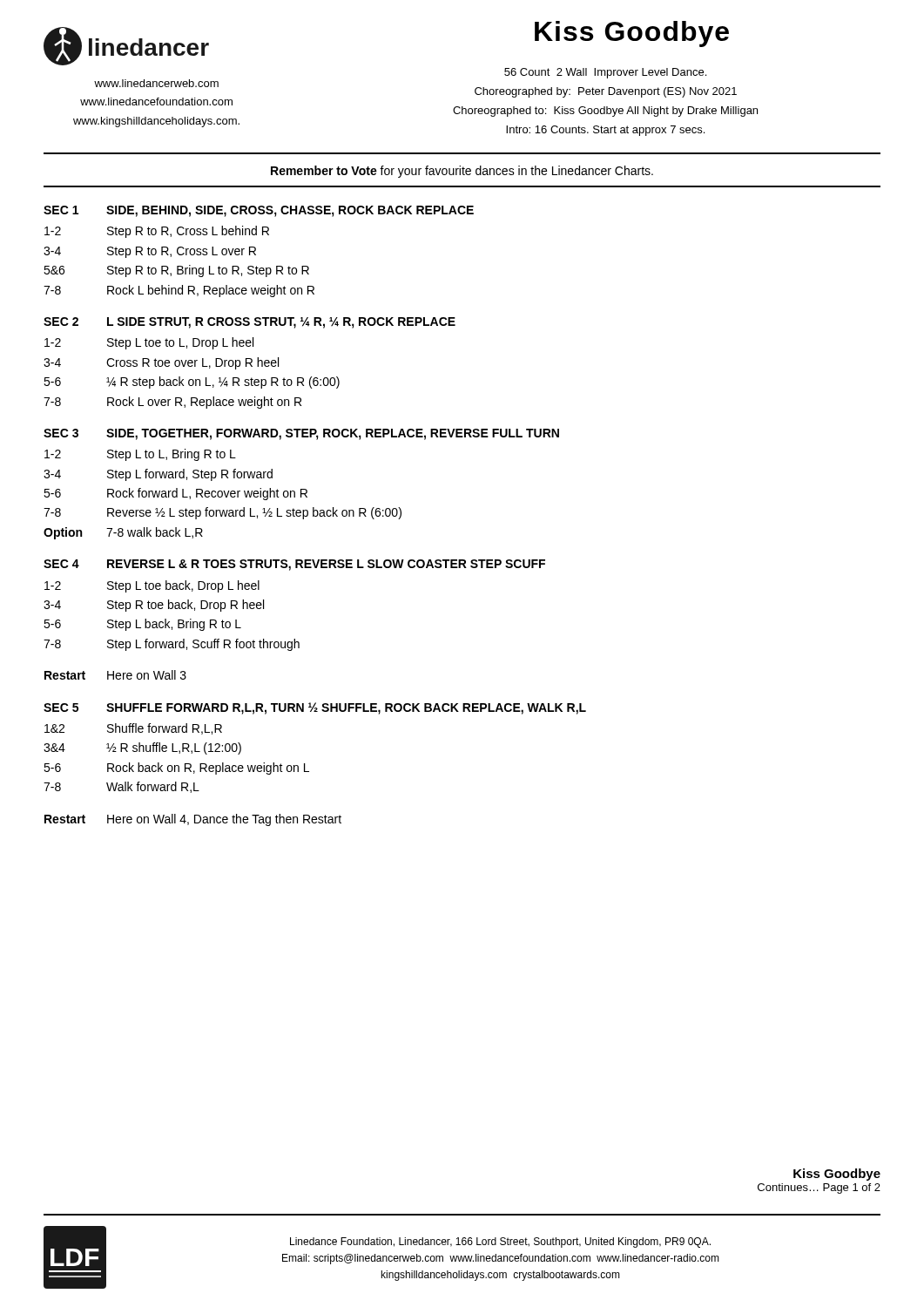Navigate to the block starting "5-6 ¼ R step"
The height and width of the screenshot is (1307, 924).
192,382
